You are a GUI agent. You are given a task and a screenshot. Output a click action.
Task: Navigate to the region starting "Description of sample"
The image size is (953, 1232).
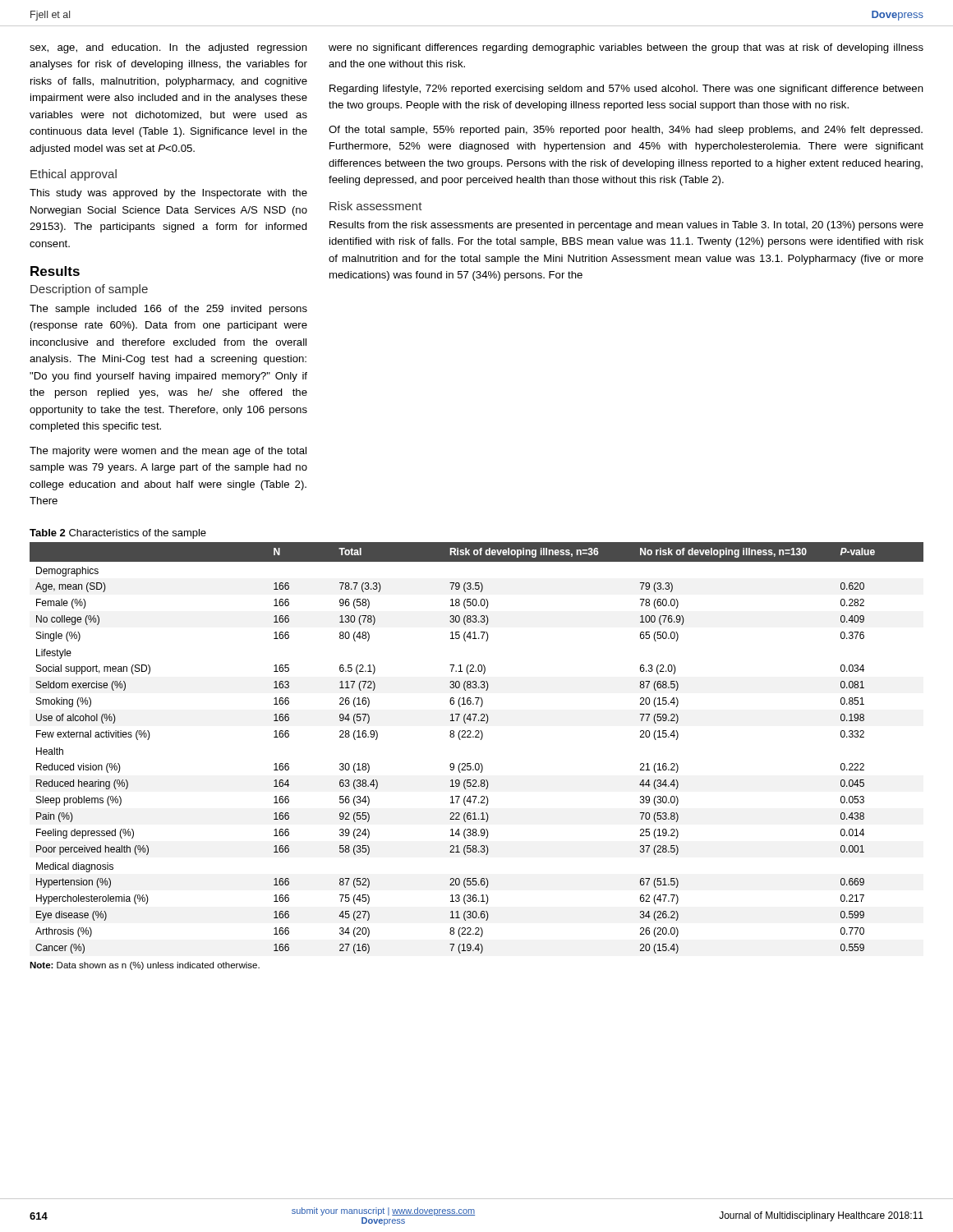(x=89, y=289)
